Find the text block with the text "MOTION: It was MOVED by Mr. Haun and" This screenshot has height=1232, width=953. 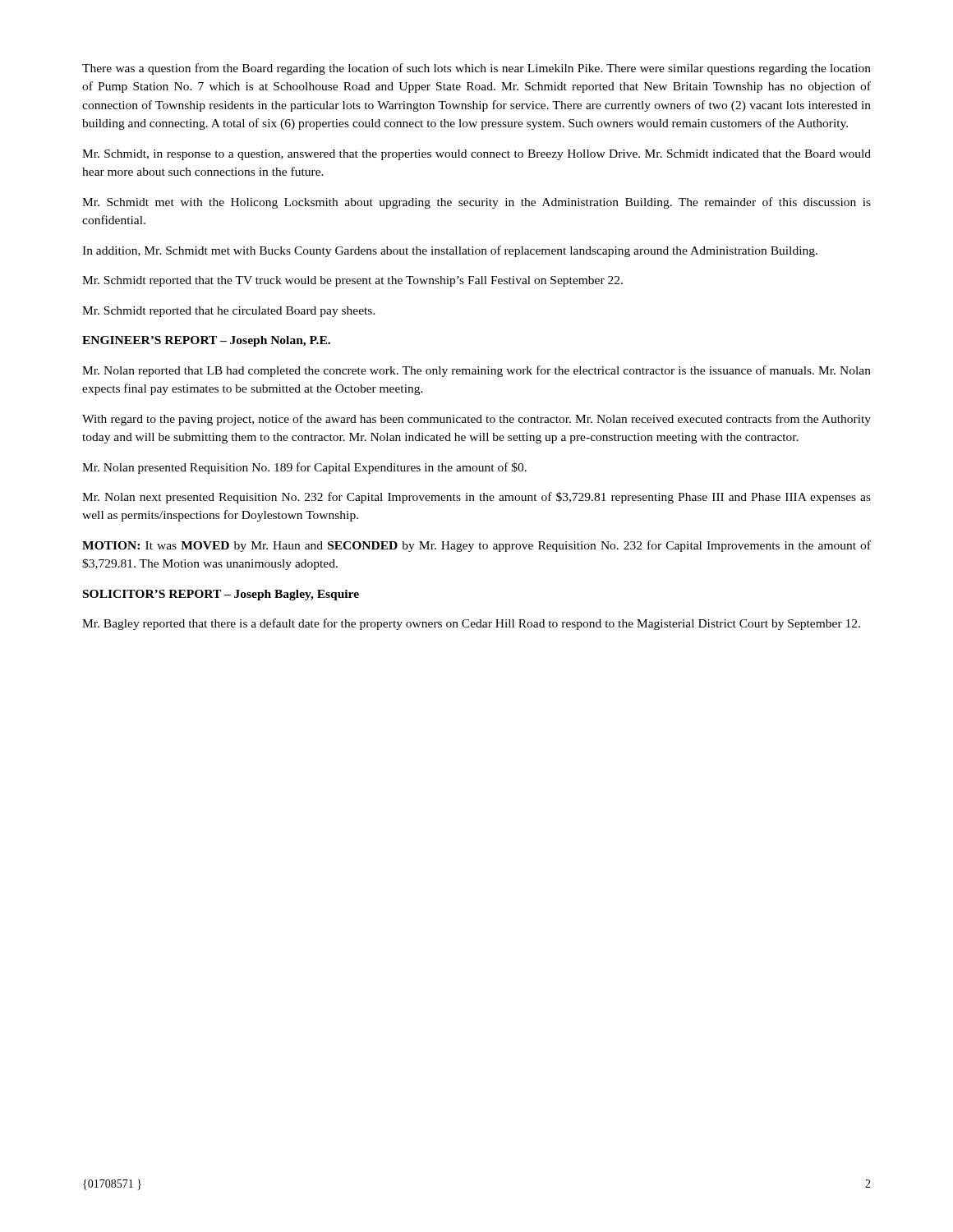(476, 554)
